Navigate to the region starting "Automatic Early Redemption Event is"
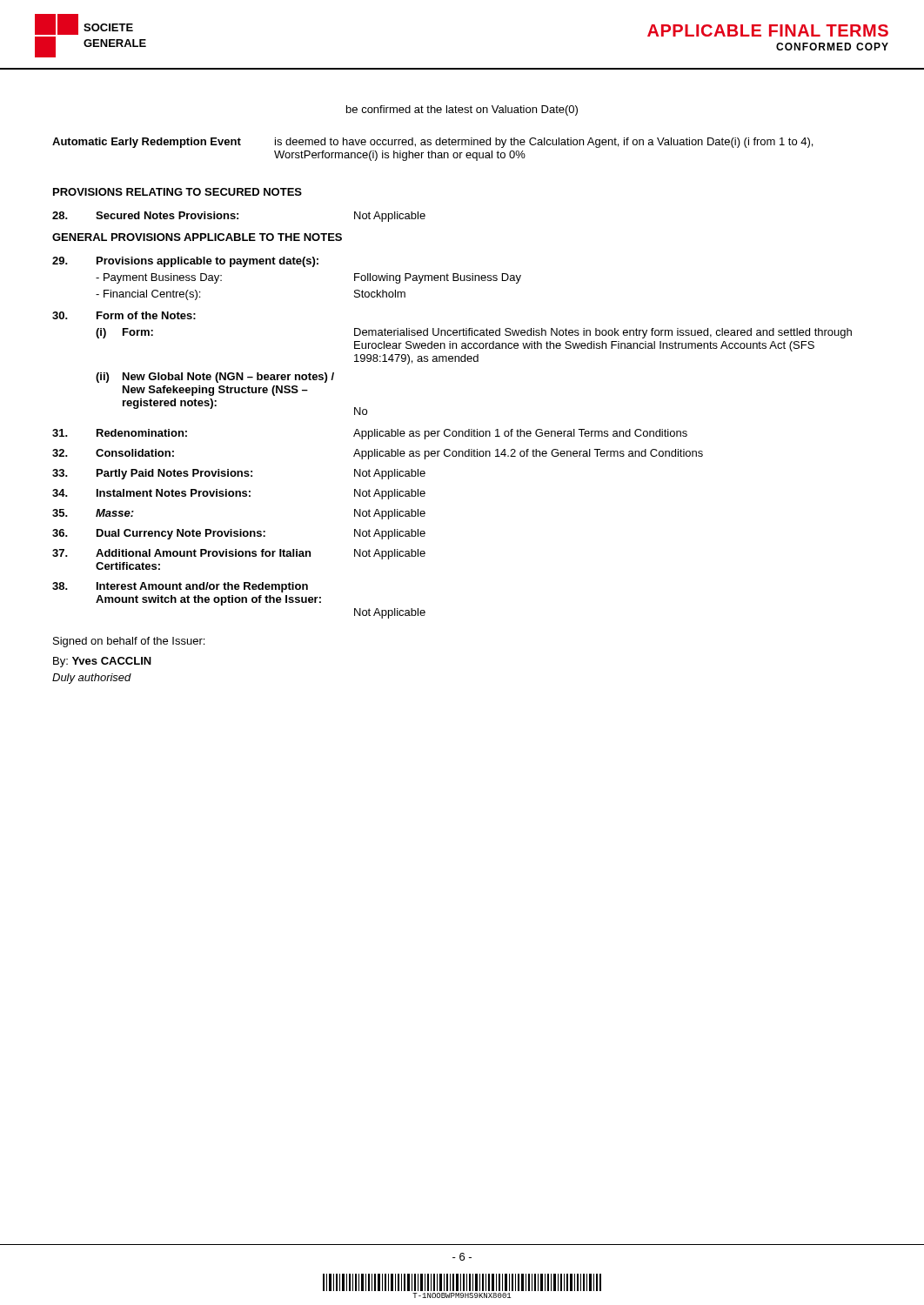924x1305 pixels. pyautogui.click(x=462, y=148)
